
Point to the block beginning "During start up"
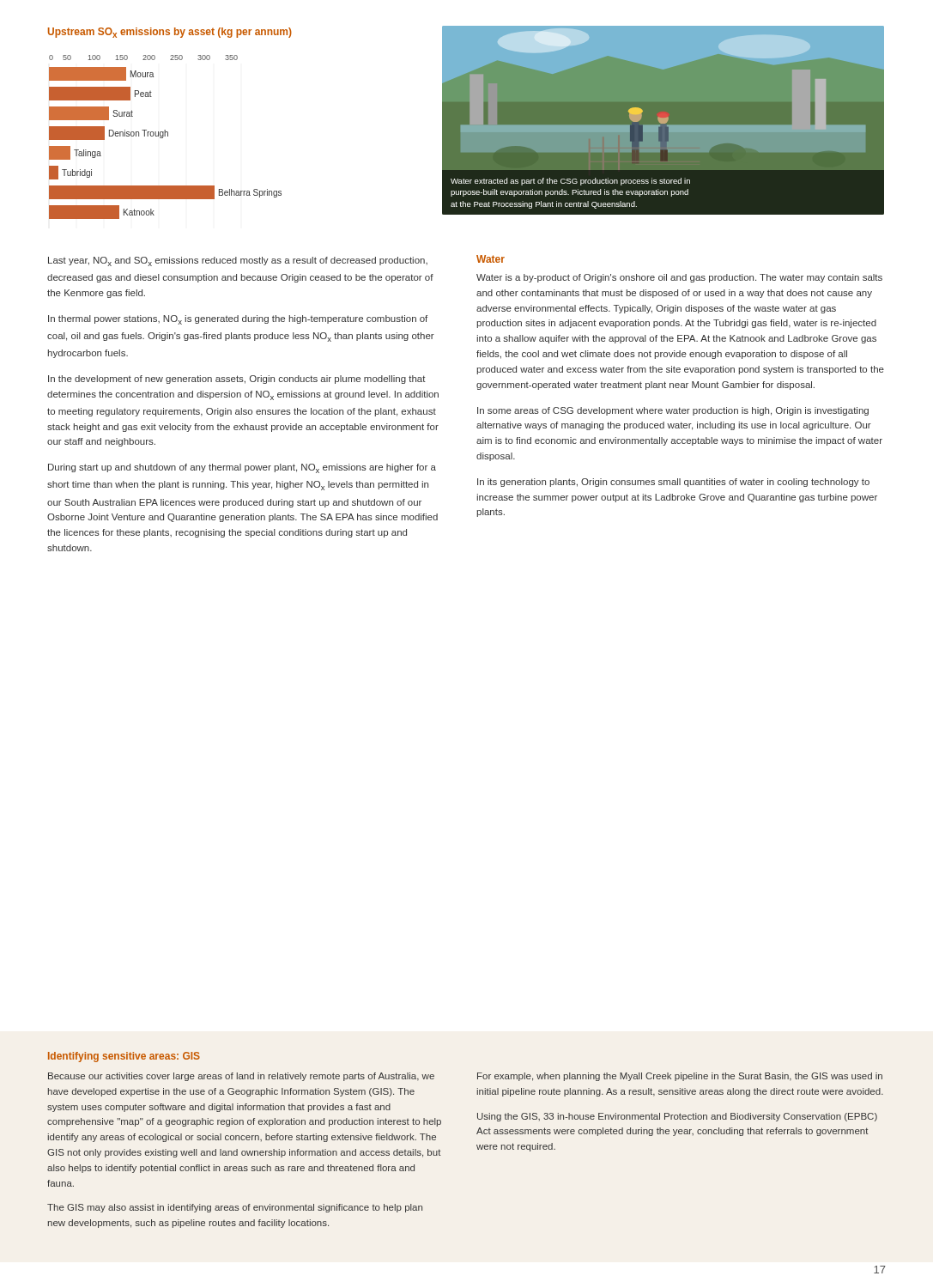click(243, 508)
